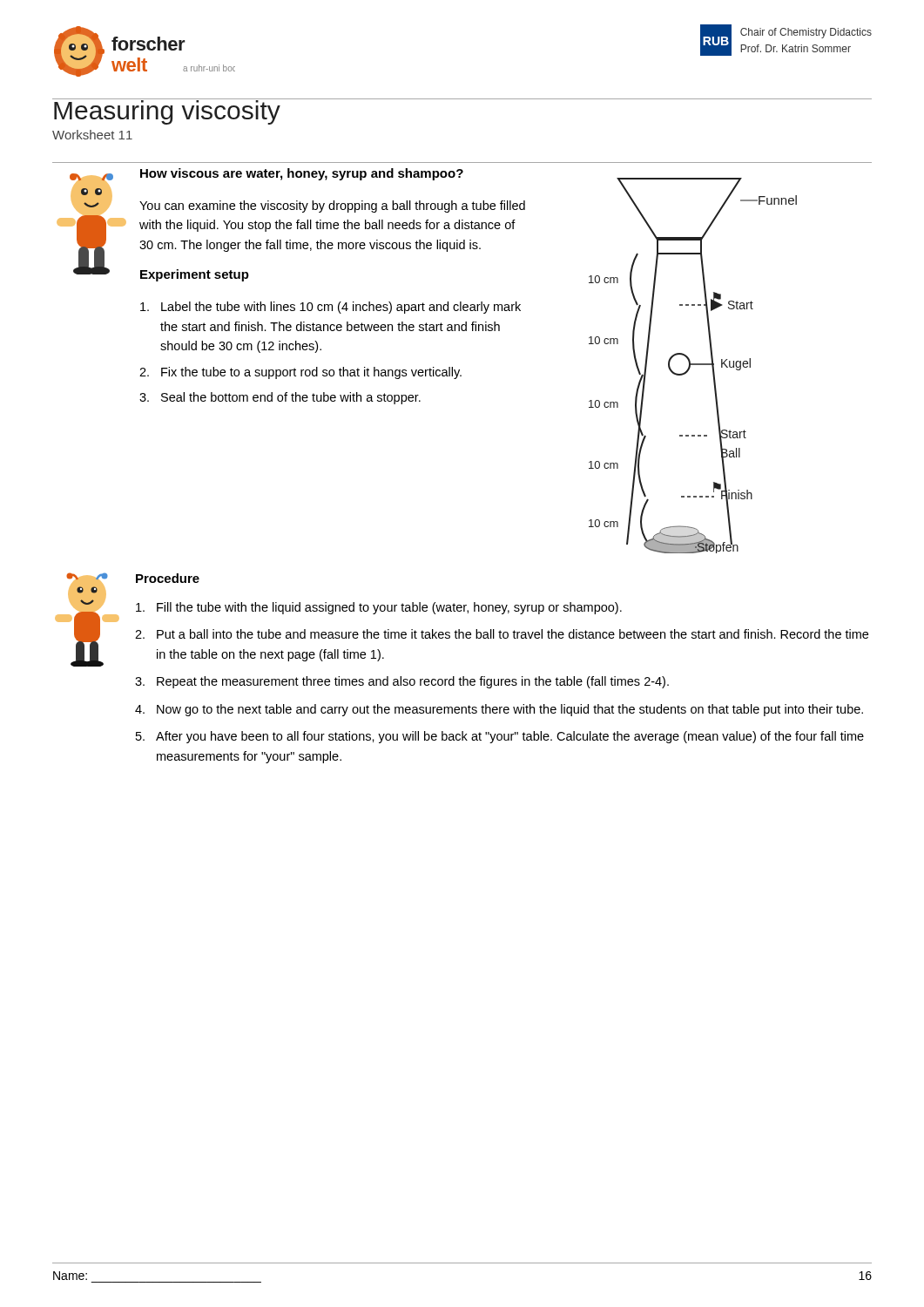This screenshot has height=1307, width=924.
Task: Point to the passage starting "3. Seal the bottom end of the tube"
Action: pos(280,398)
